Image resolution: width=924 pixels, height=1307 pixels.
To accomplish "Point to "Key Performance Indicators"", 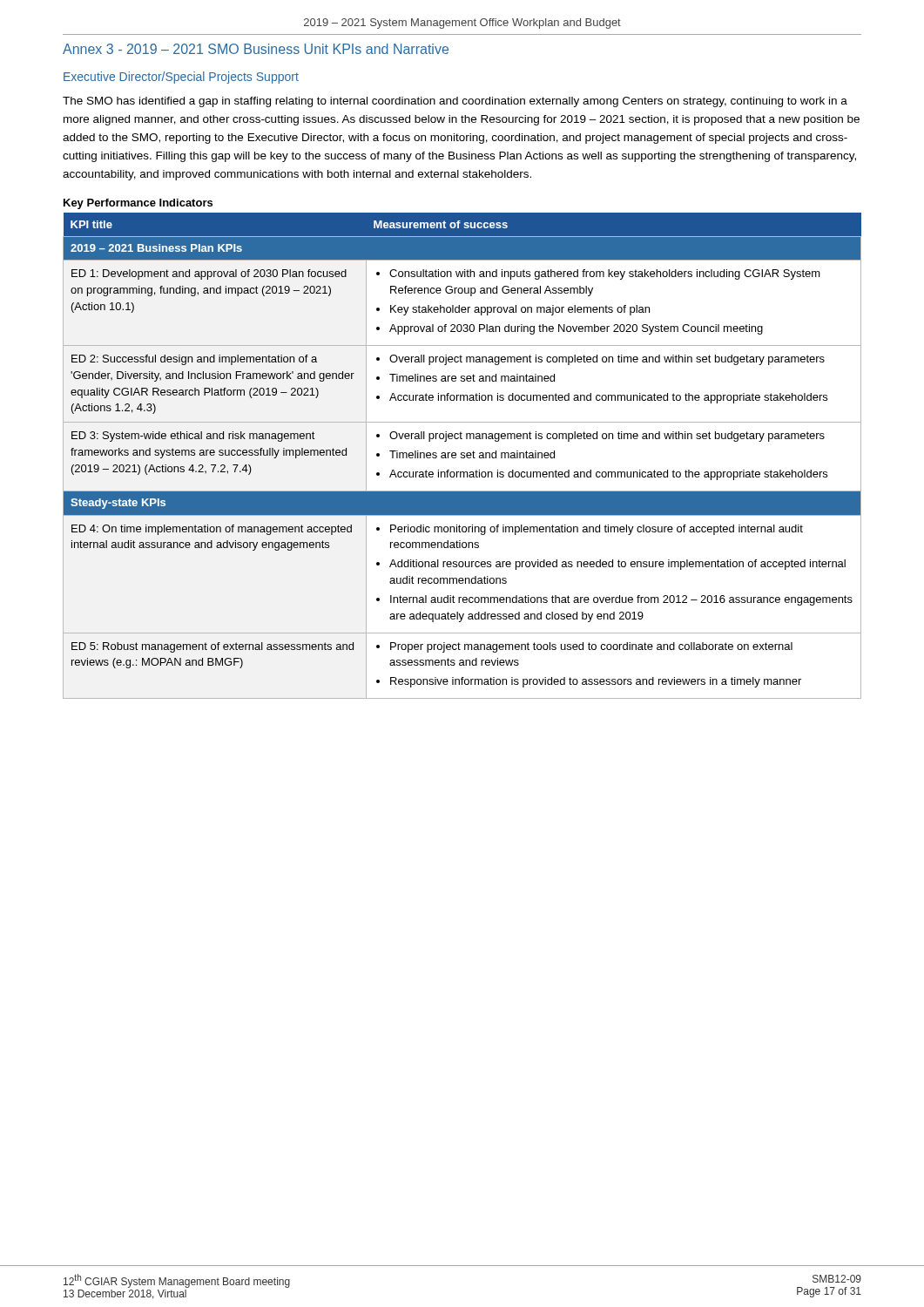I will tap(462, 202).
